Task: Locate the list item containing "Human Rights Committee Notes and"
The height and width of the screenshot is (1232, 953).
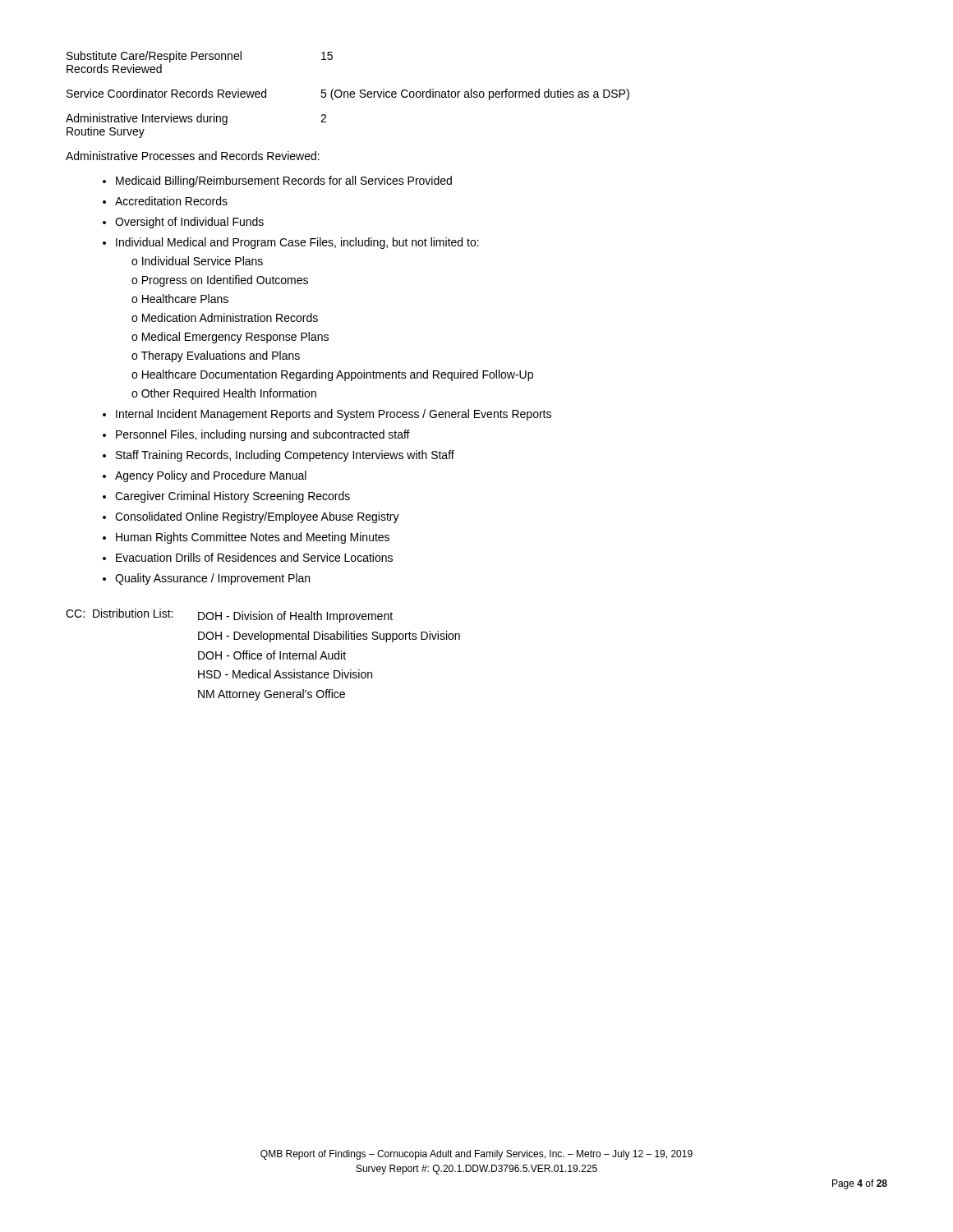Action: (253, 538)
